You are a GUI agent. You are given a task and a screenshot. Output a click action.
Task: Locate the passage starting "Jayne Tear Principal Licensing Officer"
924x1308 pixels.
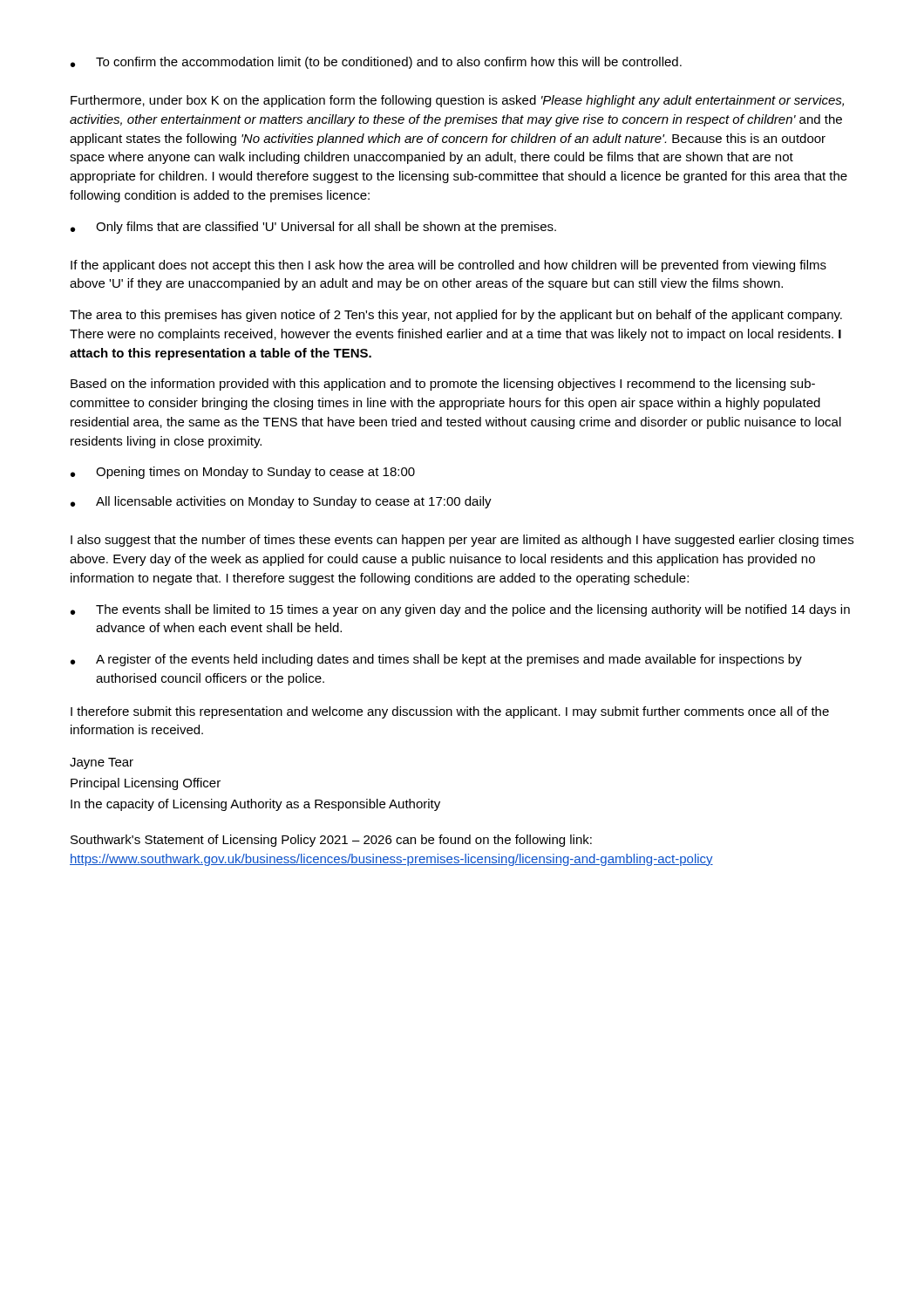pos(102,763)
